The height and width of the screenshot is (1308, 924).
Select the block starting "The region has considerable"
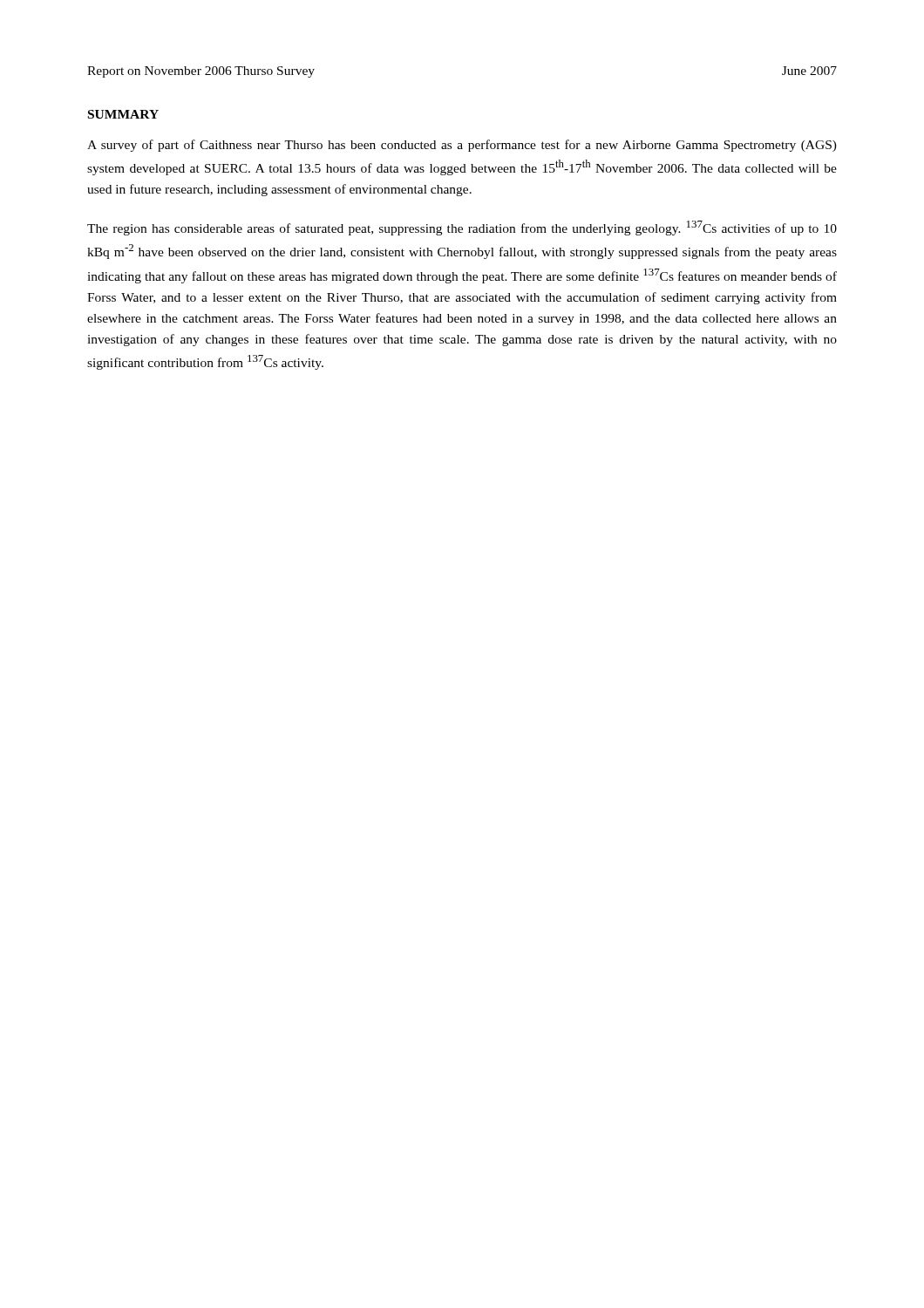pyautogui.click(x=462, y=293)
